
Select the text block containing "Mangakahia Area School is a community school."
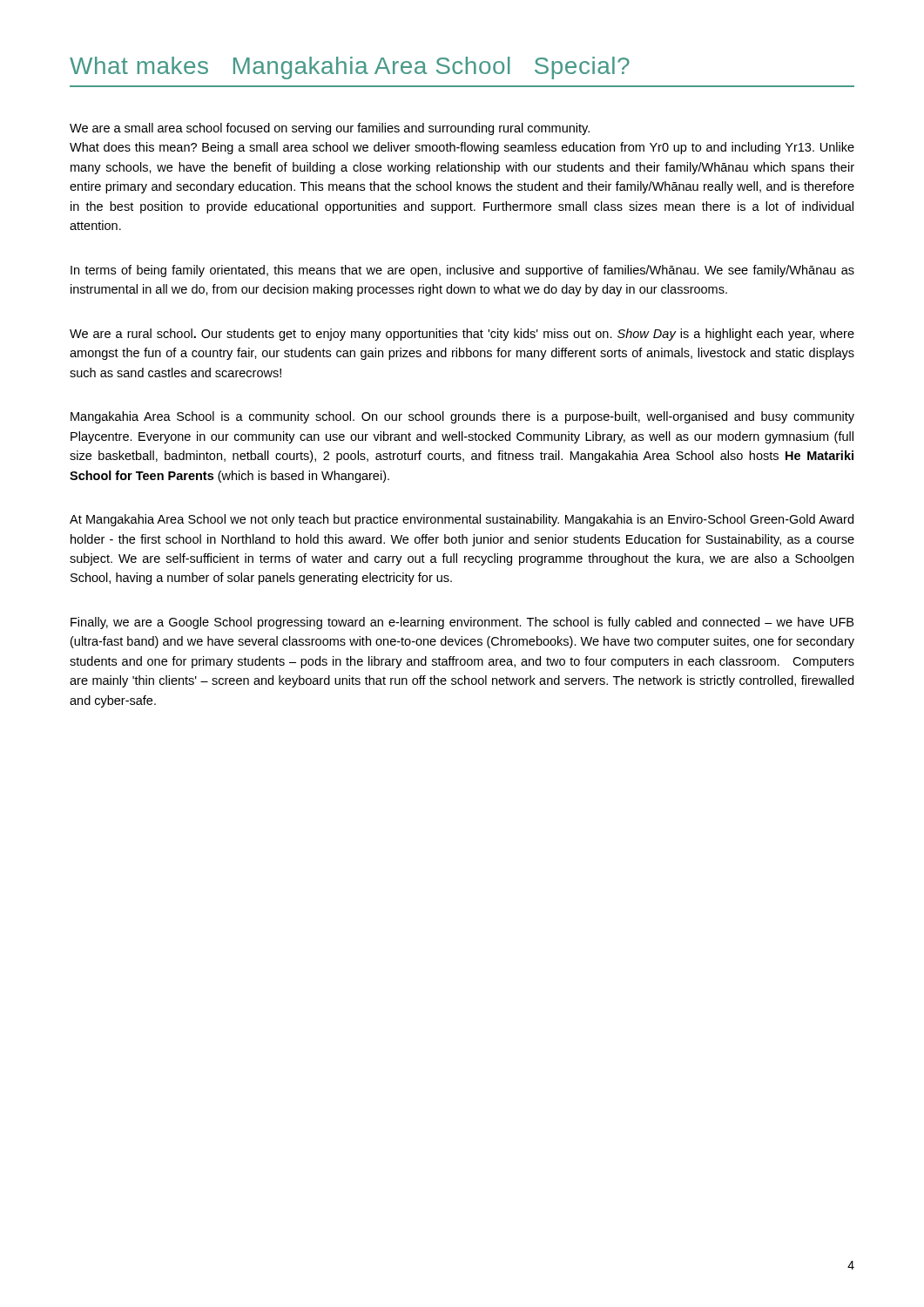coord(462,446)
